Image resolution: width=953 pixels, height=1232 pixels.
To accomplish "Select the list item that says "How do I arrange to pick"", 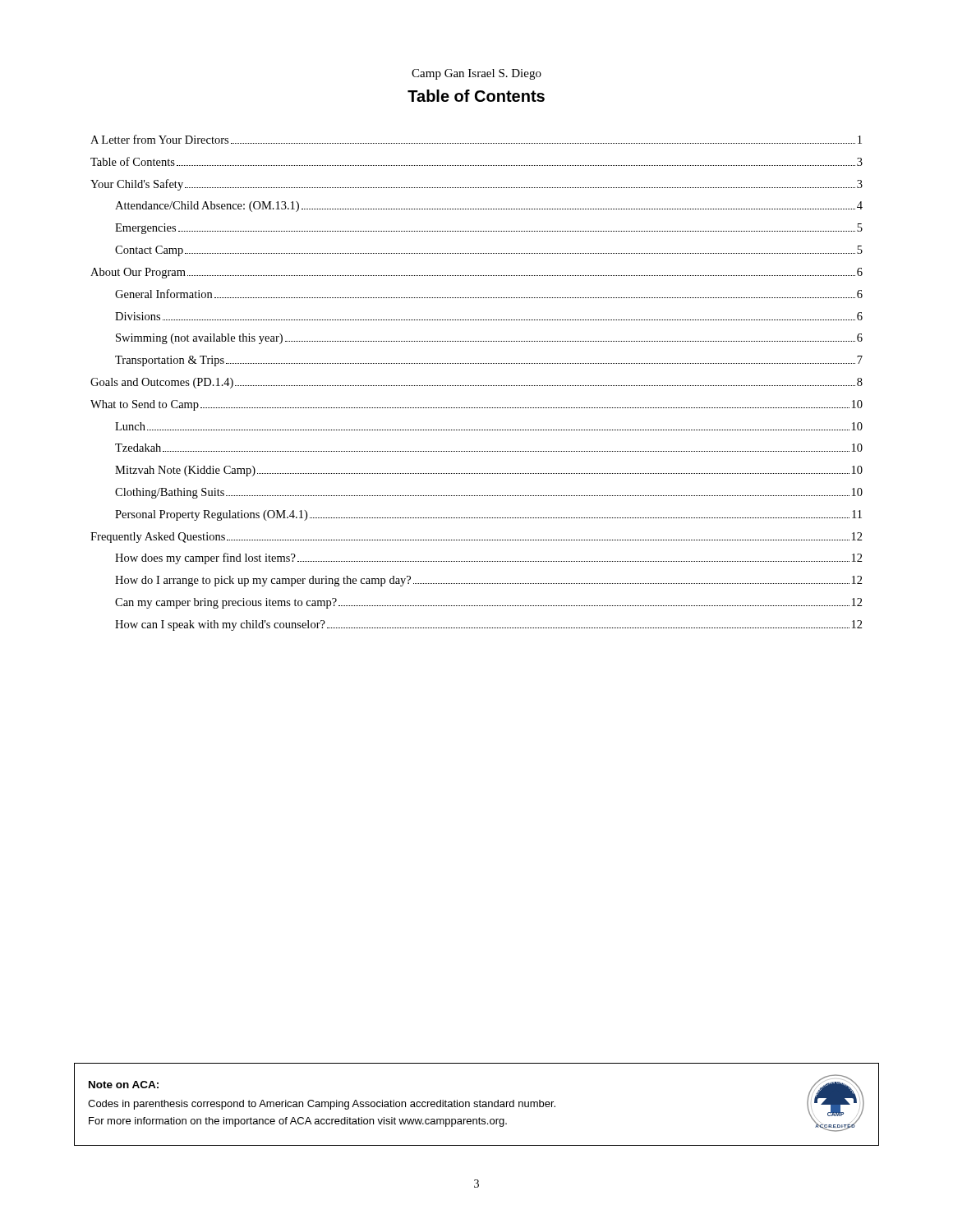I will click(x=489, y=580).
